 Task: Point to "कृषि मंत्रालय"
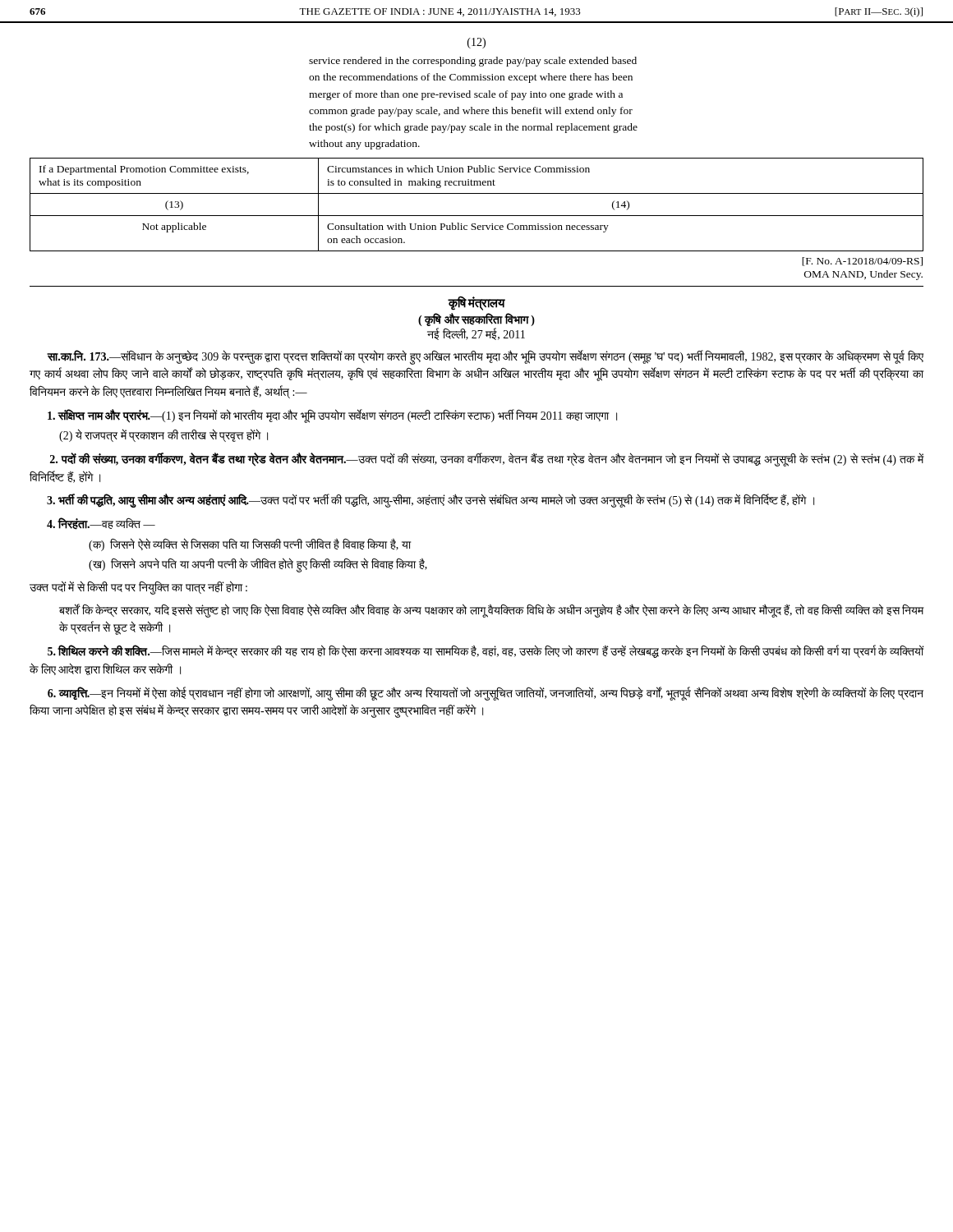pos(476,303)
